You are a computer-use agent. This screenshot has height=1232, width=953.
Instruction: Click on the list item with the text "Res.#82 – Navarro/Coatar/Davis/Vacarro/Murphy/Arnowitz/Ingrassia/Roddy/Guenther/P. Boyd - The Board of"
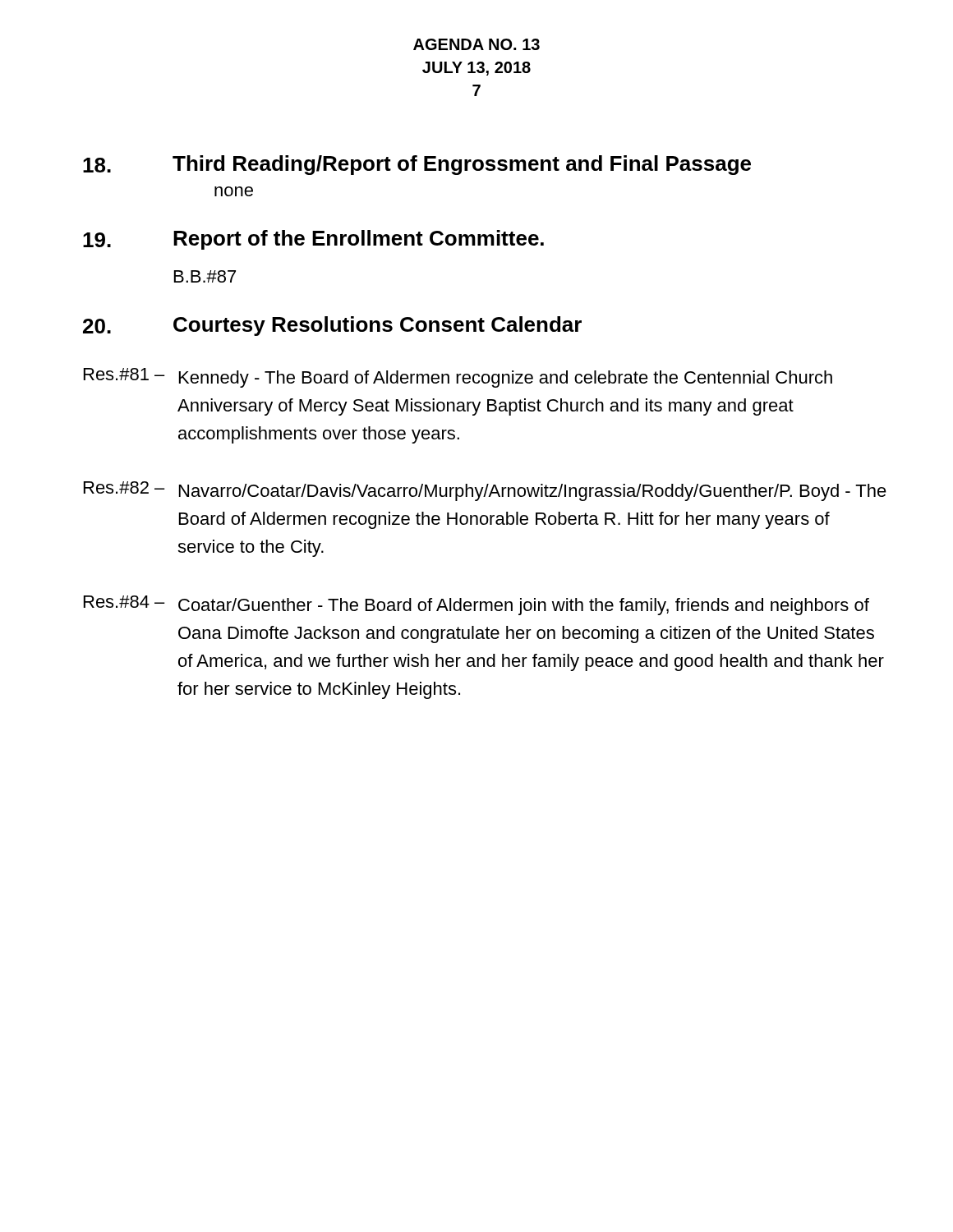(485, 519)
